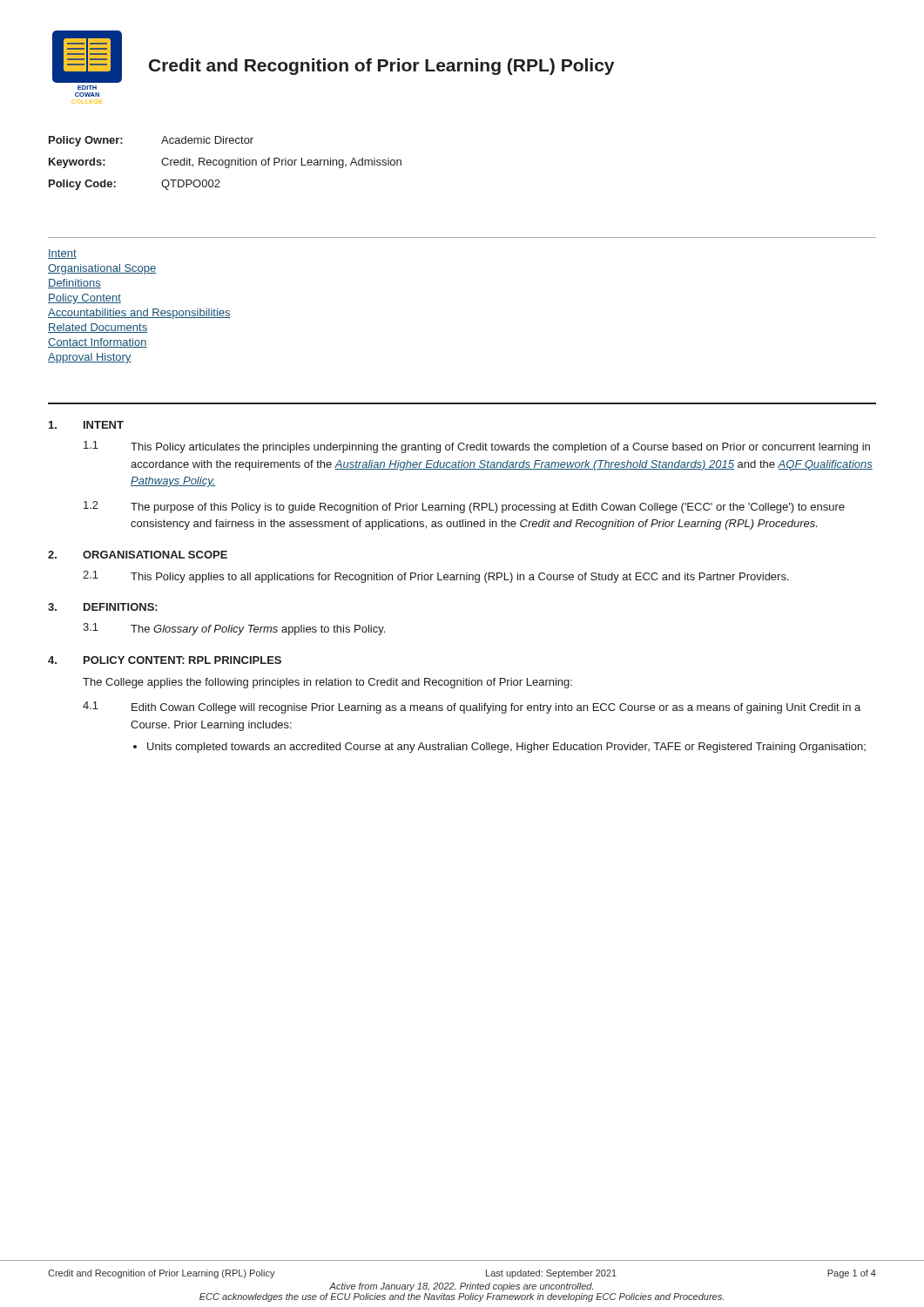Click the passage that begins "Units completed towards an"
Screen dimensions: 1307x924
coord(506,746)
